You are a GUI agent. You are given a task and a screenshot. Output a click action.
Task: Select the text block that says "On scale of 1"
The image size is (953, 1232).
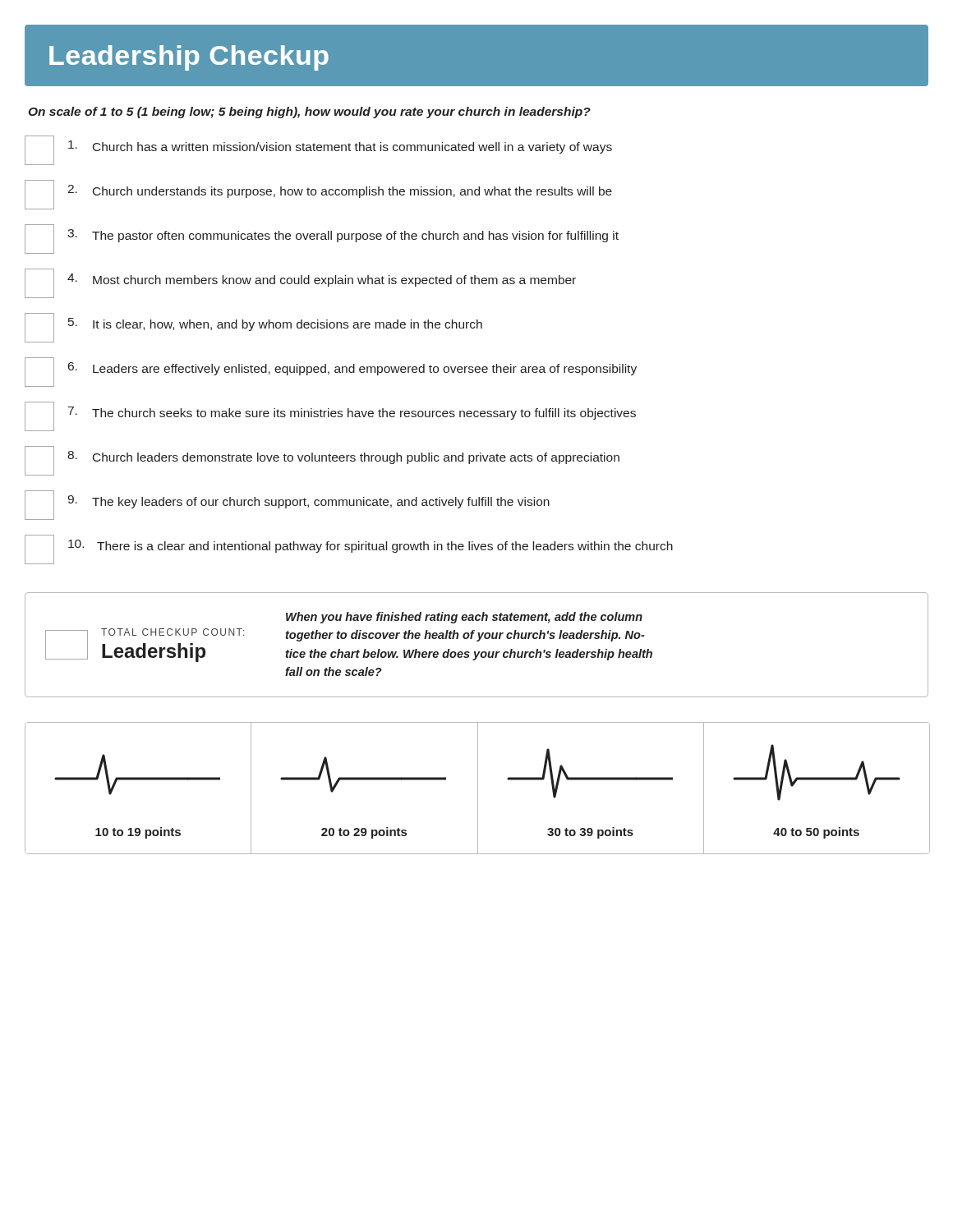[478, 112]
